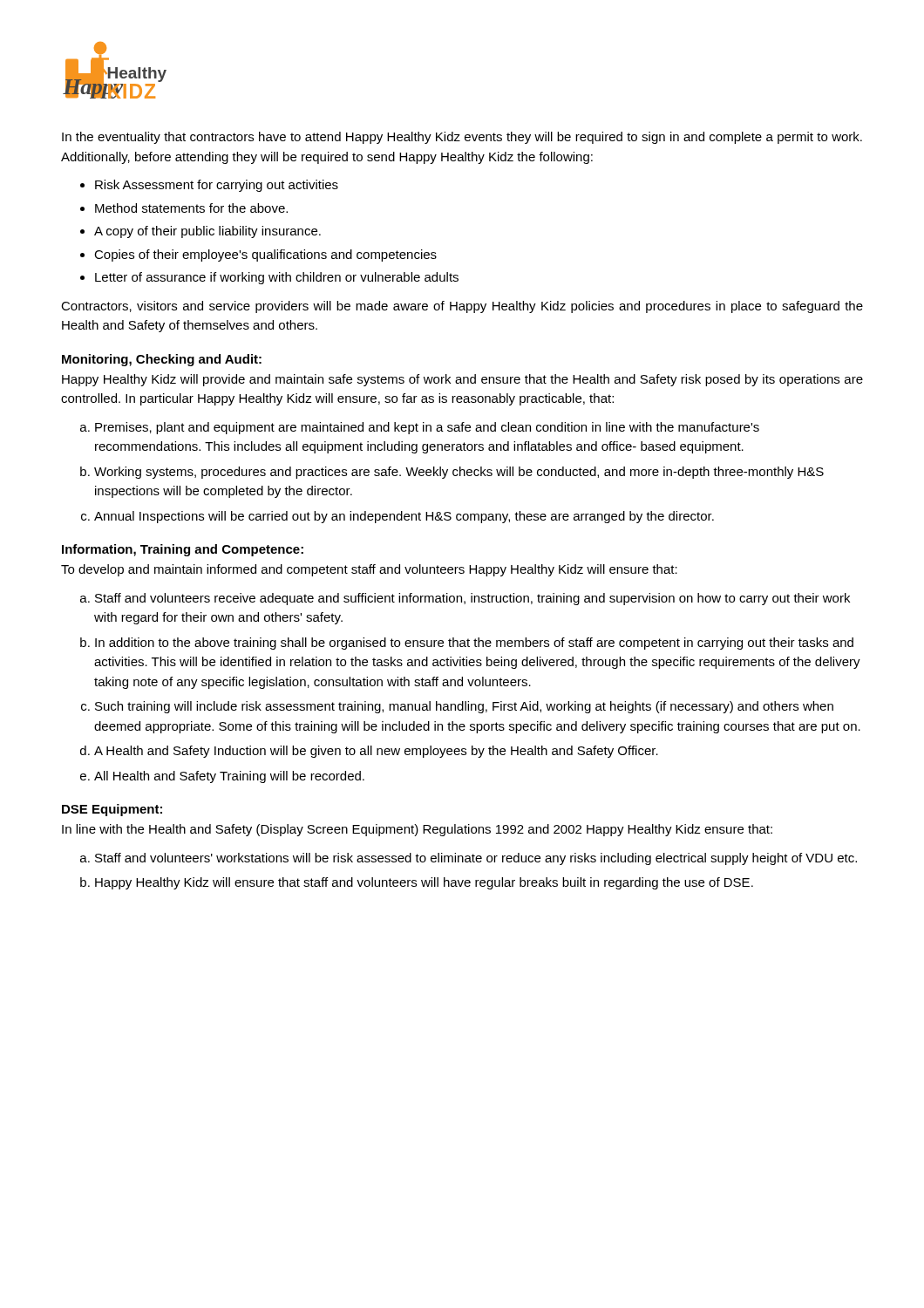Select the text starting "A copy of their public liability insurance."

coord(208,231)
